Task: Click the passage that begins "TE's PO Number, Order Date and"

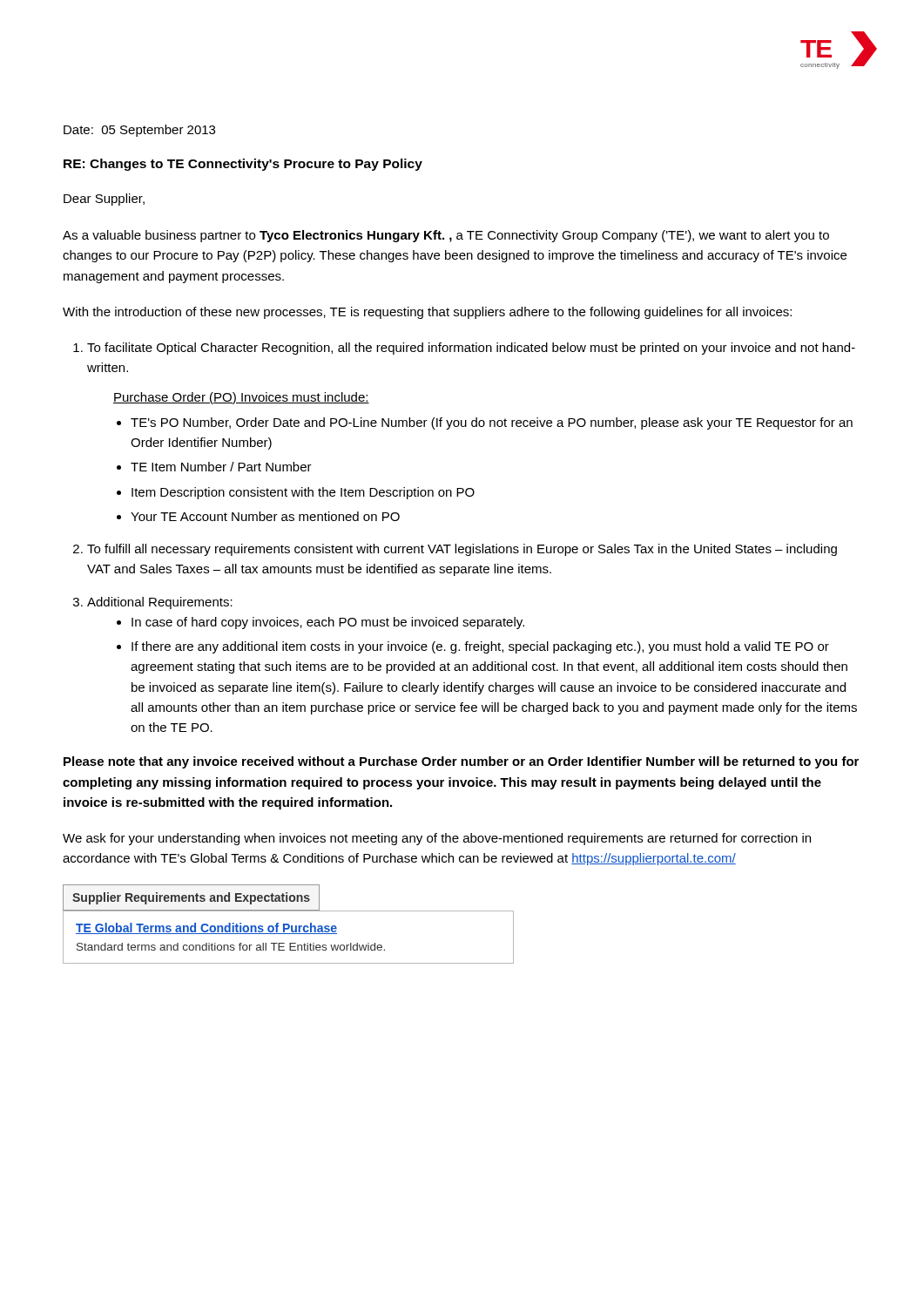Action: coord(492,432)
